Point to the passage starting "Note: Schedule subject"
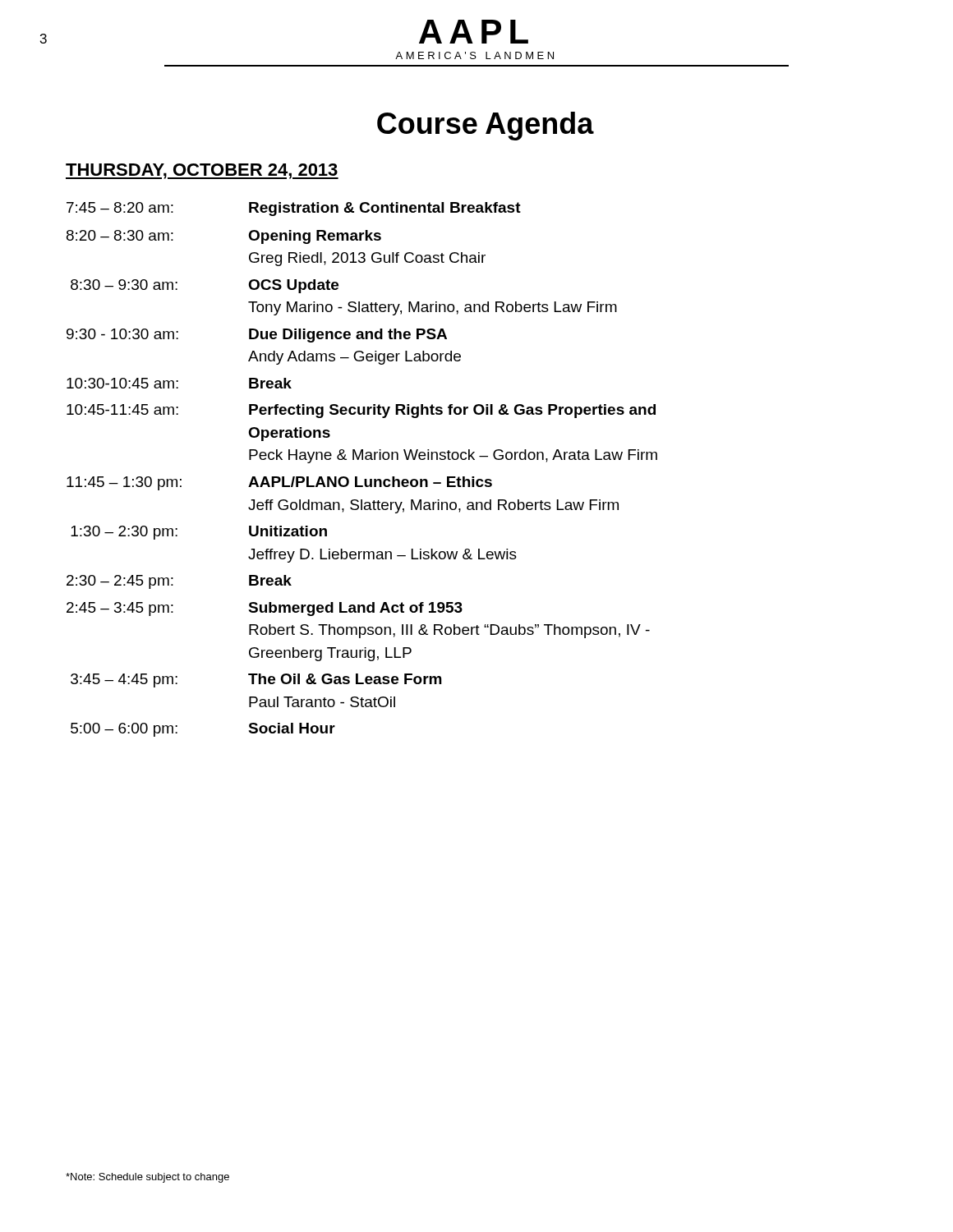 pos(148,1177)
